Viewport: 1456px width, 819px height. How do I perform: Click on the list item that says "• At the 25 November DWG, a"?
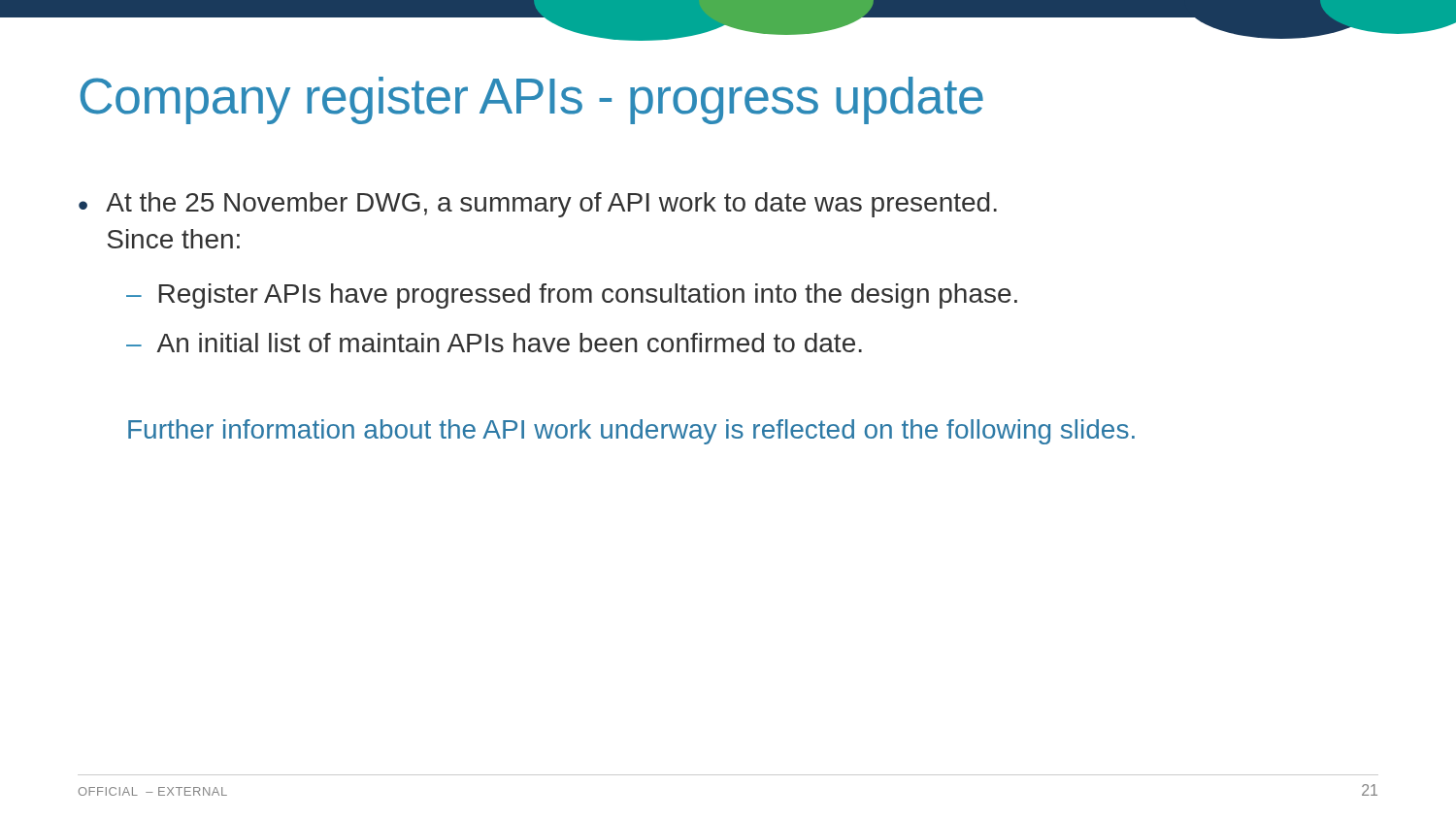click(x=538, y=221)
